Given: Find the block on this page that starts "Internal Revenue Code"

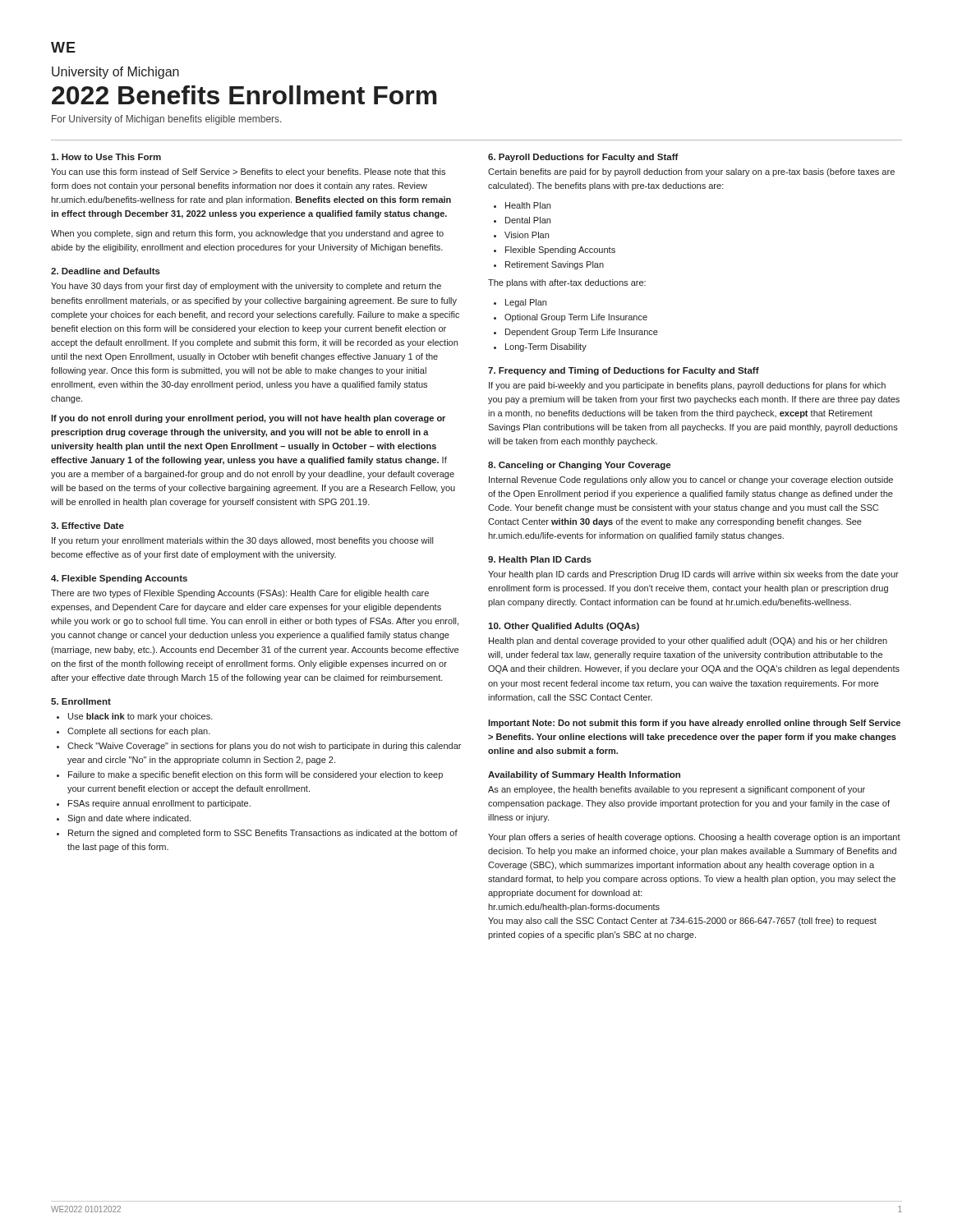Looking at the screenshot, I should click(x=691, y=508).
